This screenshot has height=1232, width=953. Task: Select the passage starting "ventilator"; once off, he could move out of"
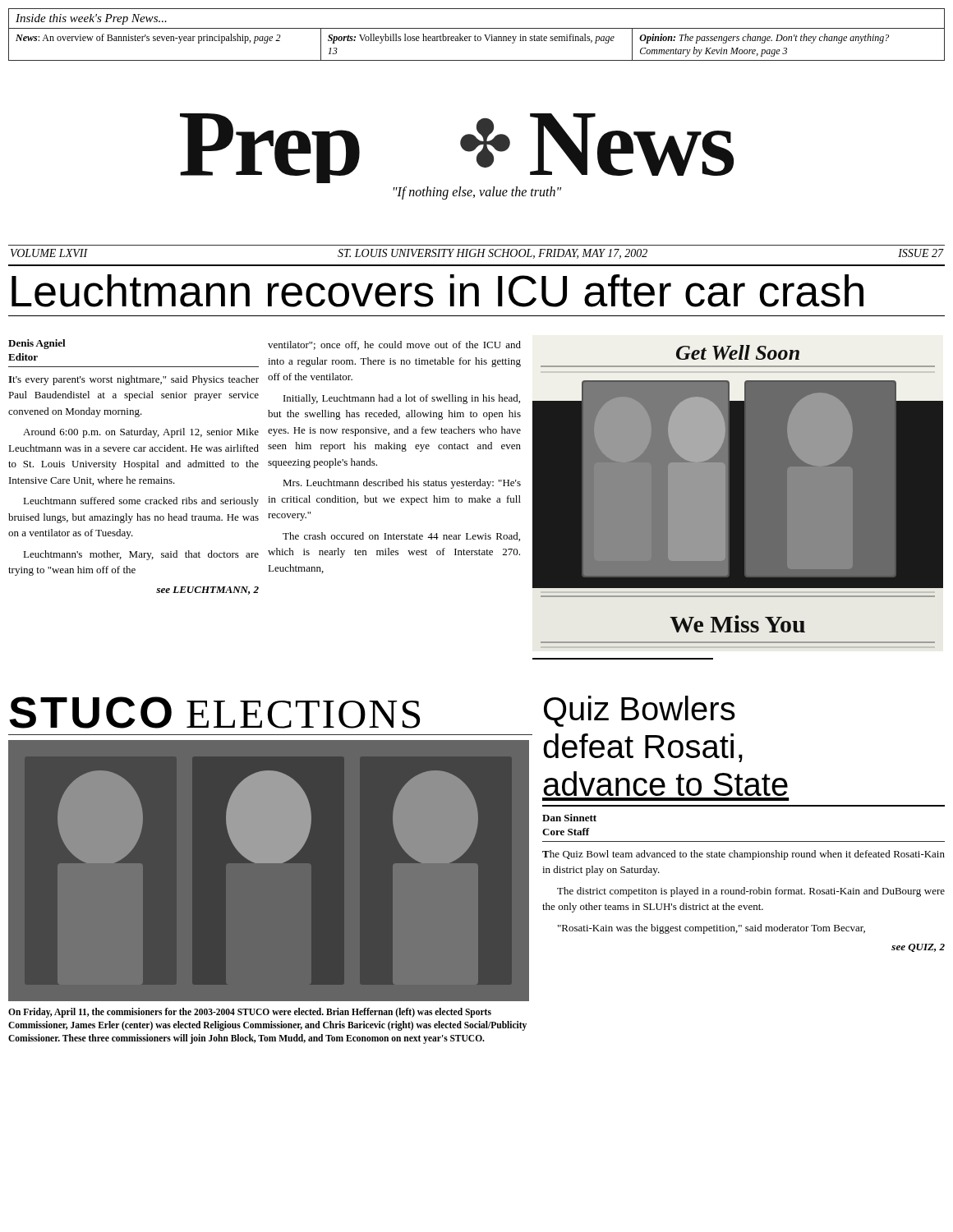coord(394,456)
